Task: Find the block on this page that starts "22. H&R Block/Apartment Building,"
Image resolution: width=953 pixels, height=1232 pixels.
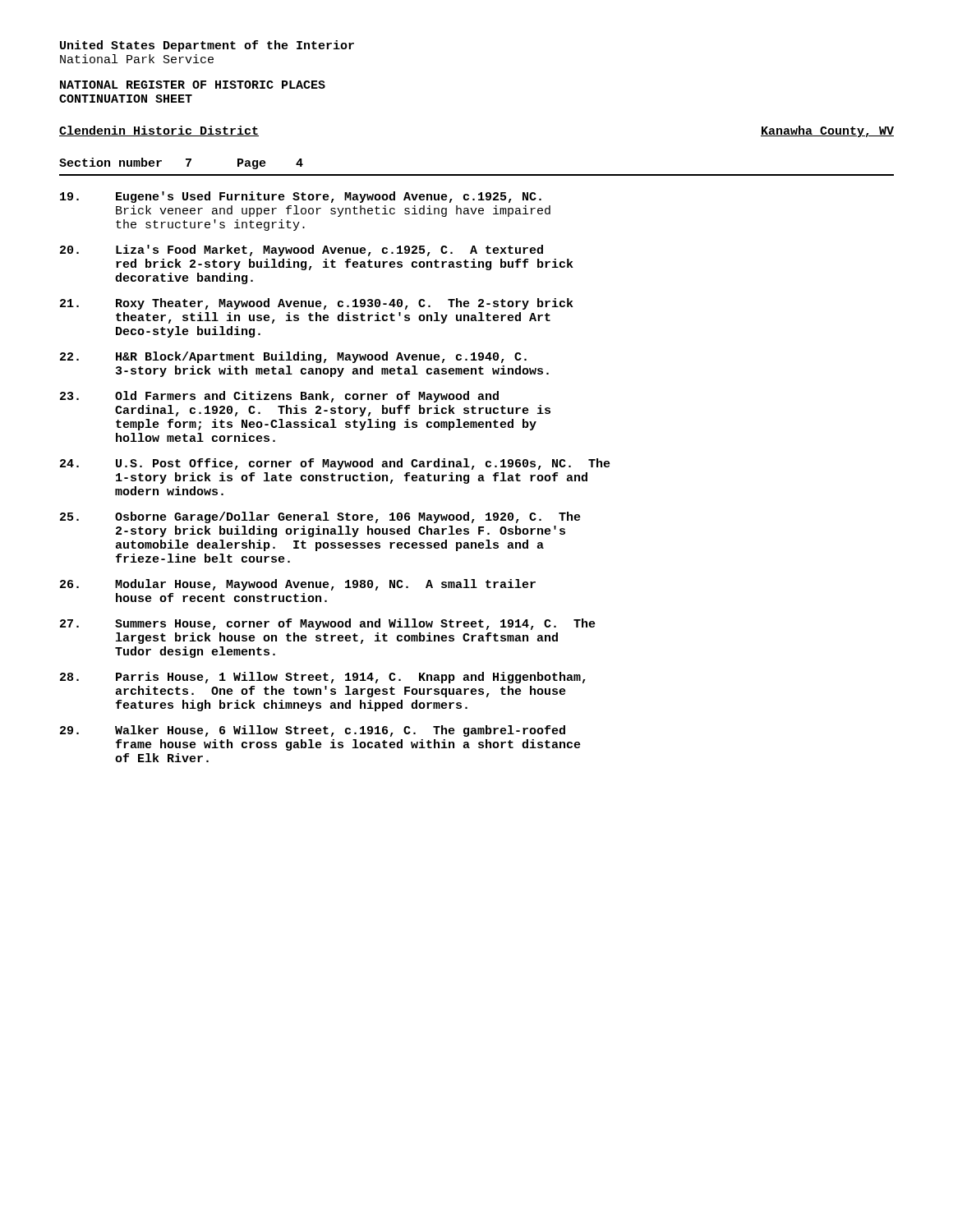Action: coord(476,365)
